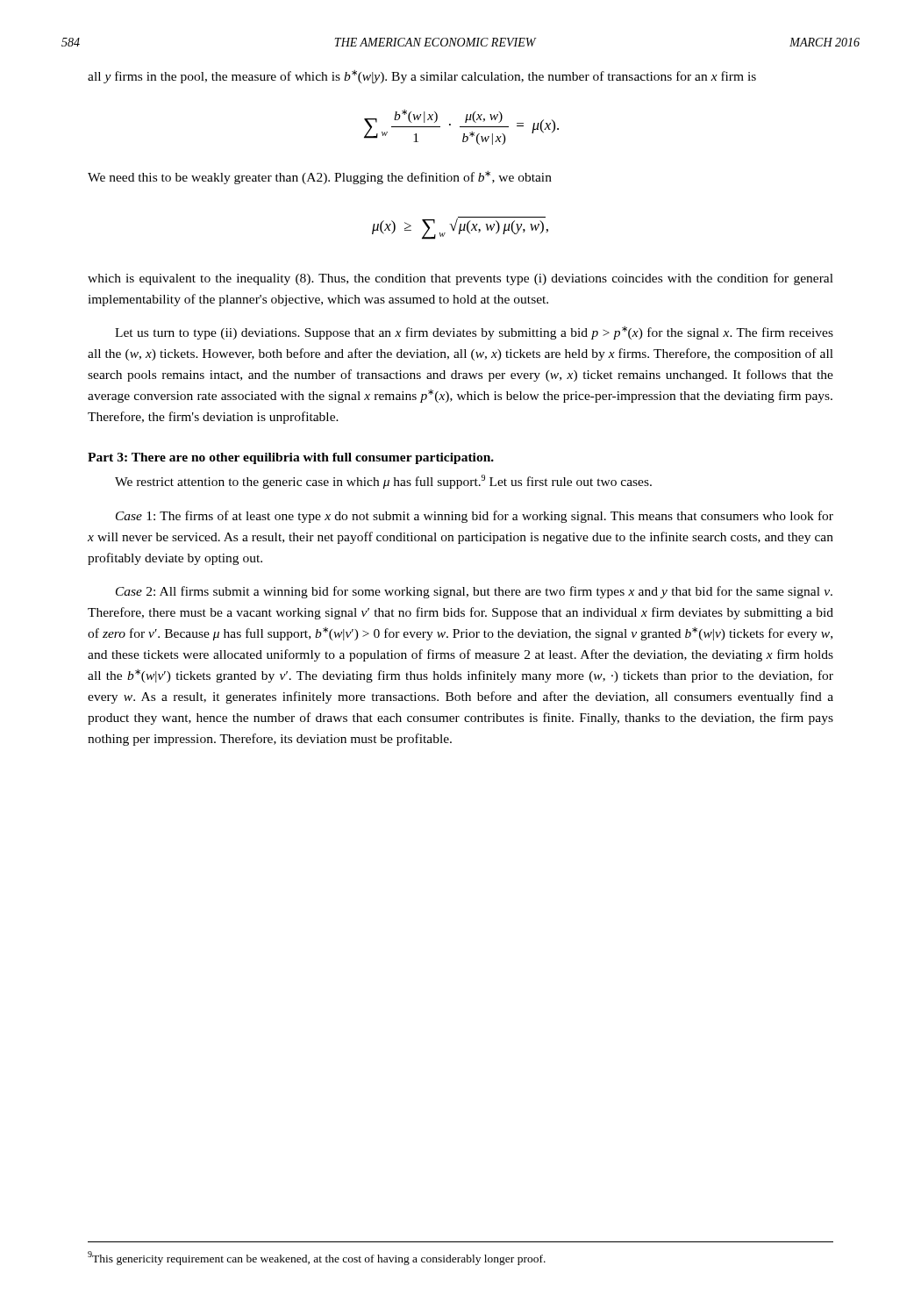Select the element starting "We need this"

460,177
